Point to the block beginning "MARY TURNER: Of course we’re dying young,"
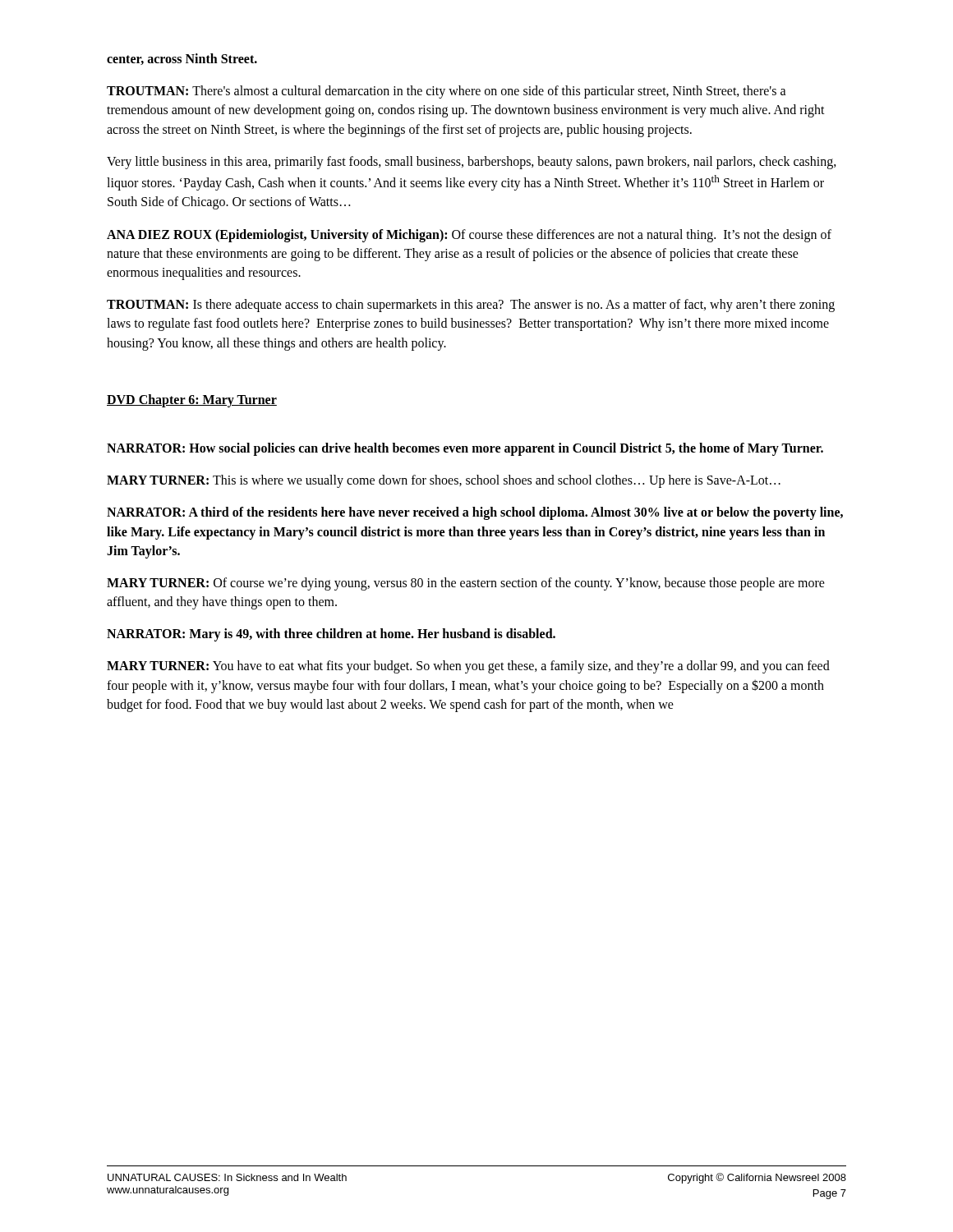Viewport: 953px width, 1232px height. pyautogui.click(x=476, y=592)
